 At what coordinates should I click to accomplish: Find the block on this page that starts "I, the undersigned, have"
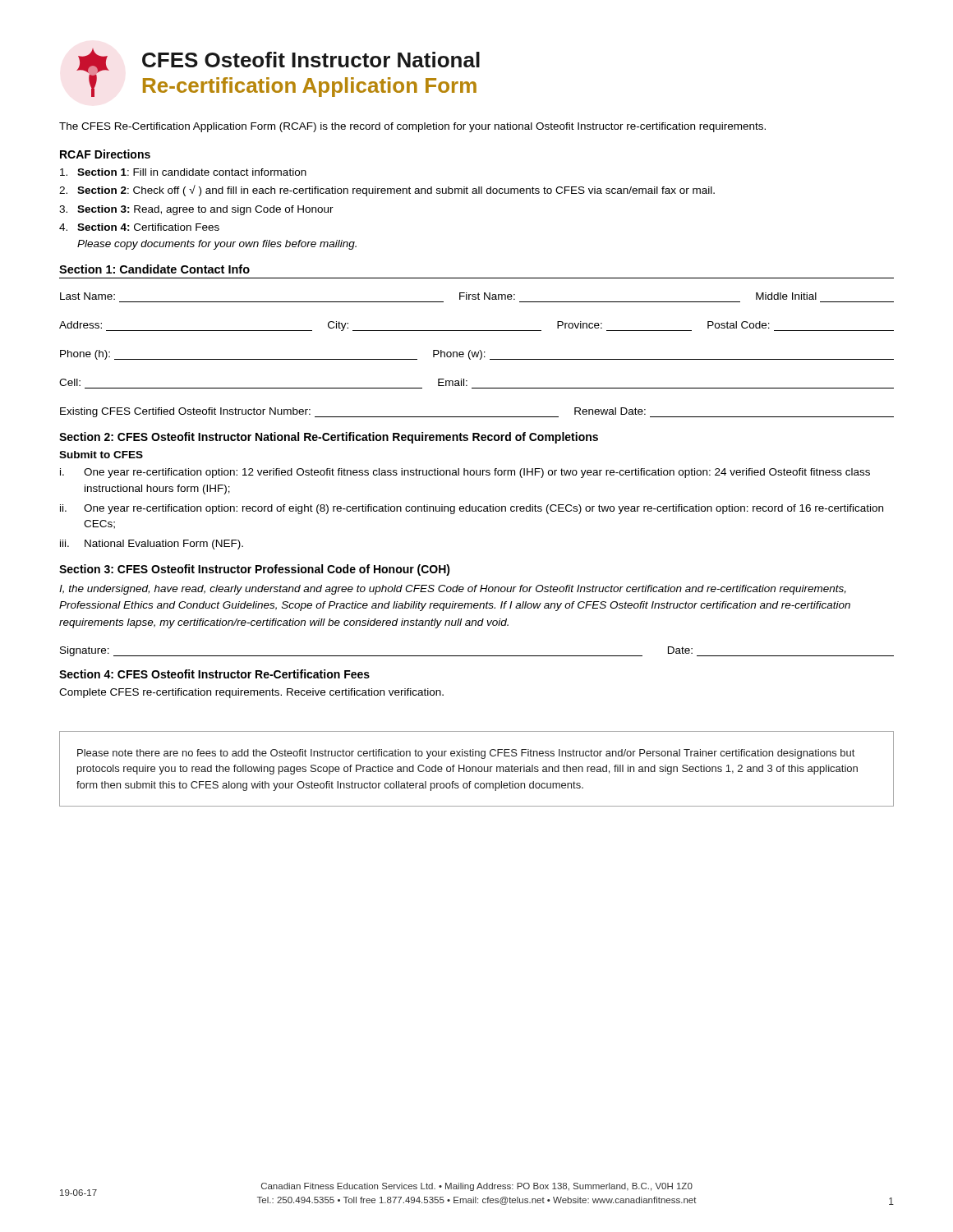[x=455, y=605]
